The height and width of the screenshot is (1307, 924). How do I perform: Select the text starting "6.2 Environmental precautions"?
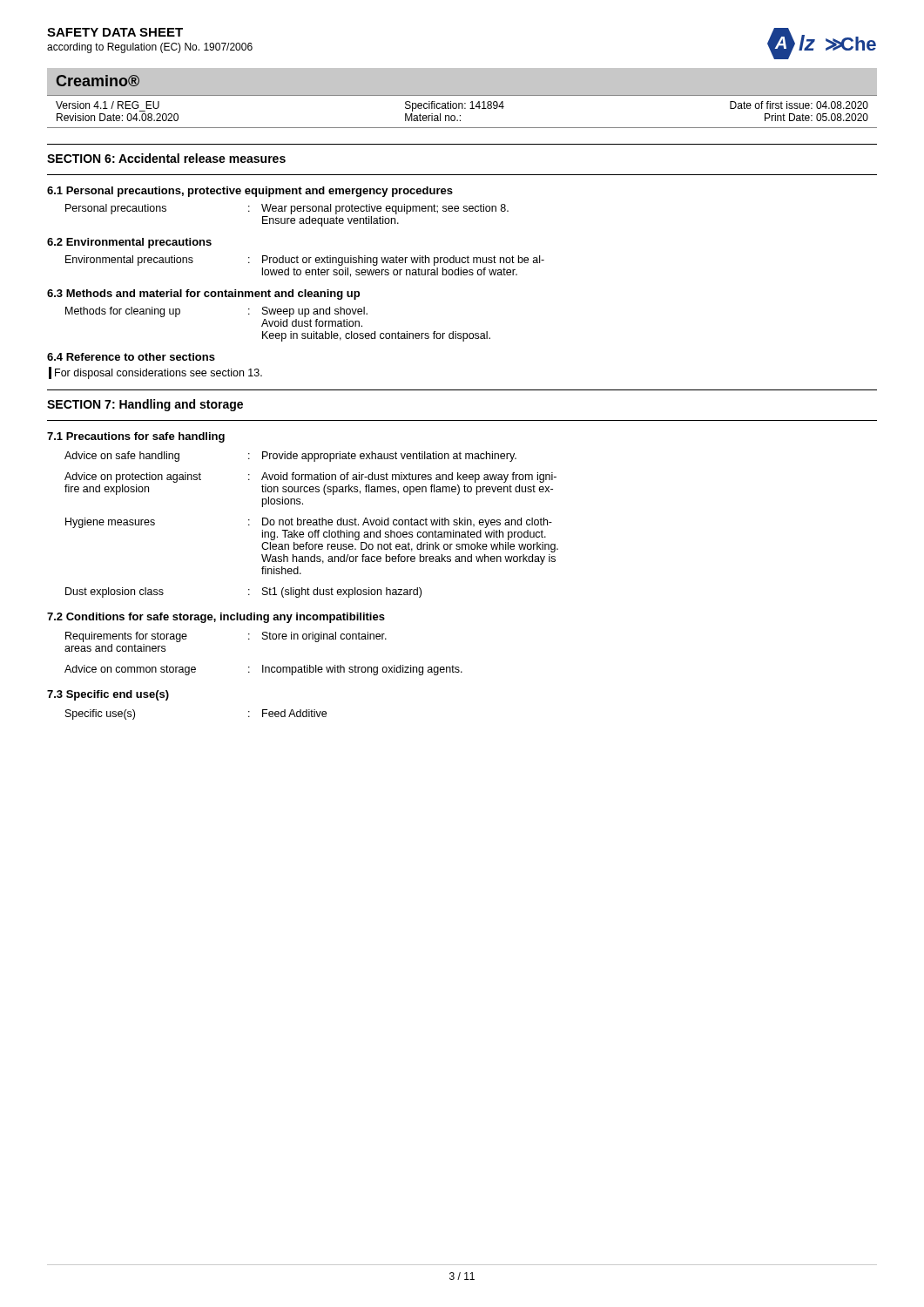pyautogui.click(x=129, y=242)
